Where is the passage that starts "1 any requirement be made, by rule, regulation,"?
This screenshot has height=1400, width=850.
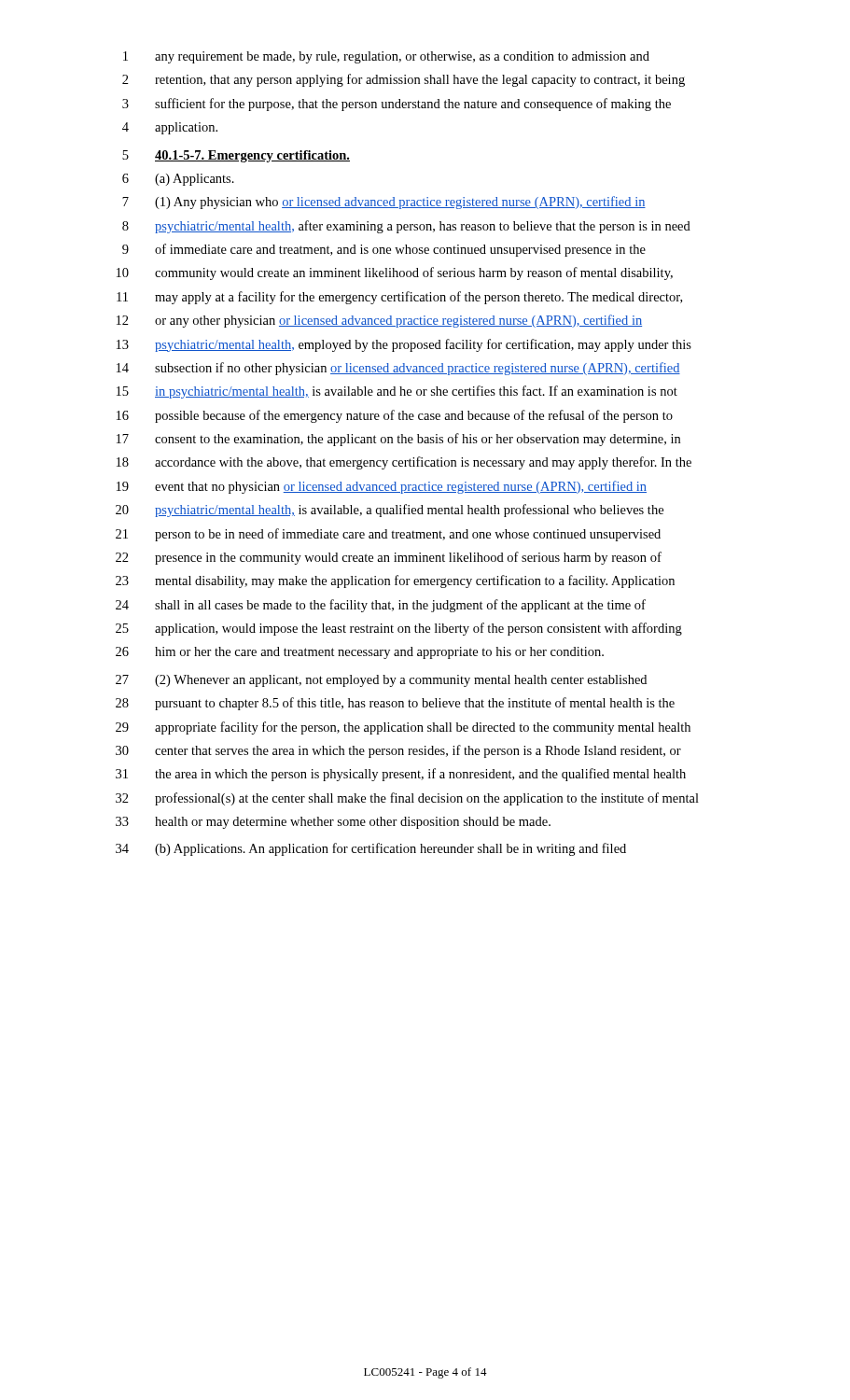click(x=439, y=57)
